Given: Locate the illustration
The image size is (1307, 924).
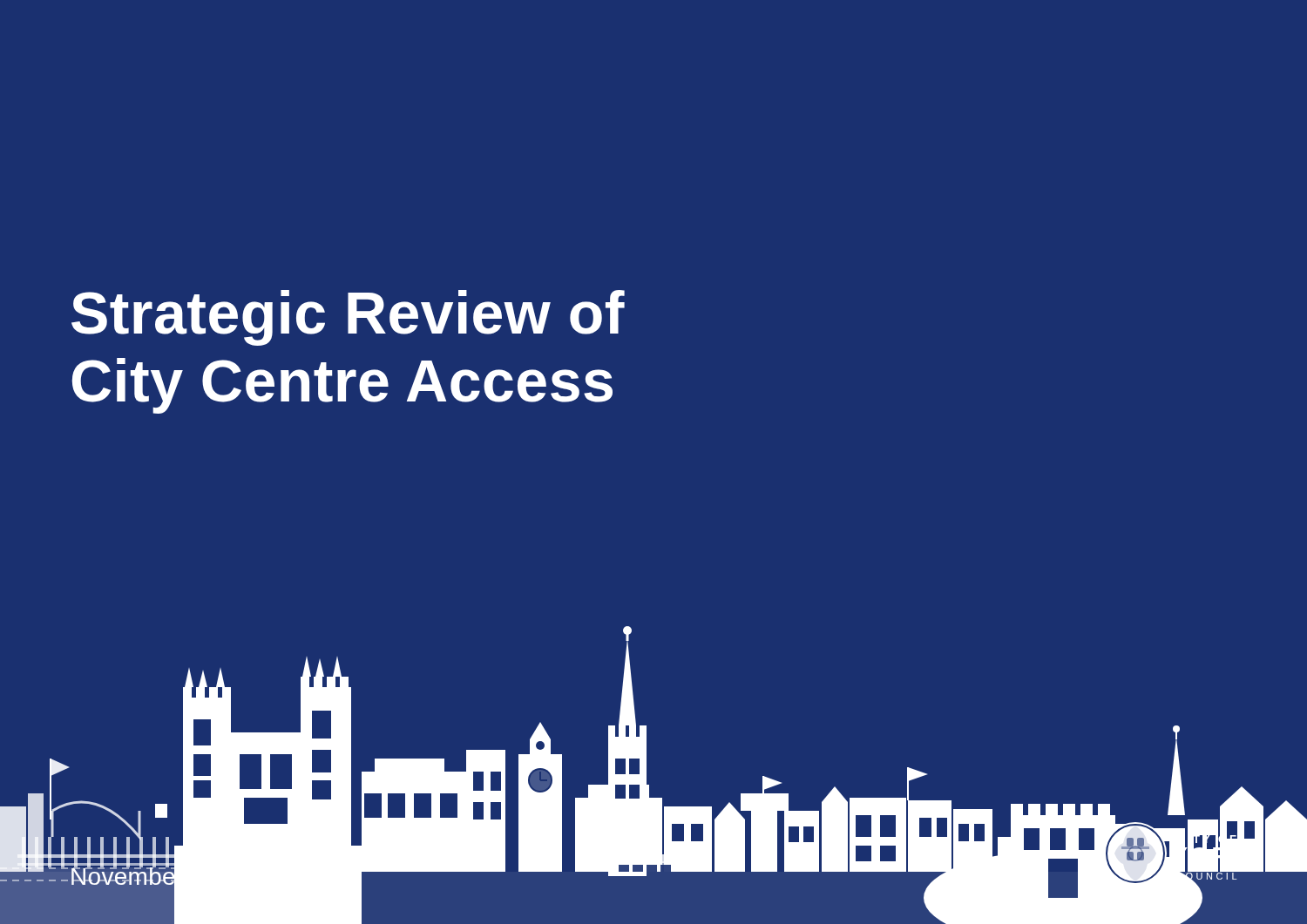Looking at the screenshot, I should (x=654, y=754).
